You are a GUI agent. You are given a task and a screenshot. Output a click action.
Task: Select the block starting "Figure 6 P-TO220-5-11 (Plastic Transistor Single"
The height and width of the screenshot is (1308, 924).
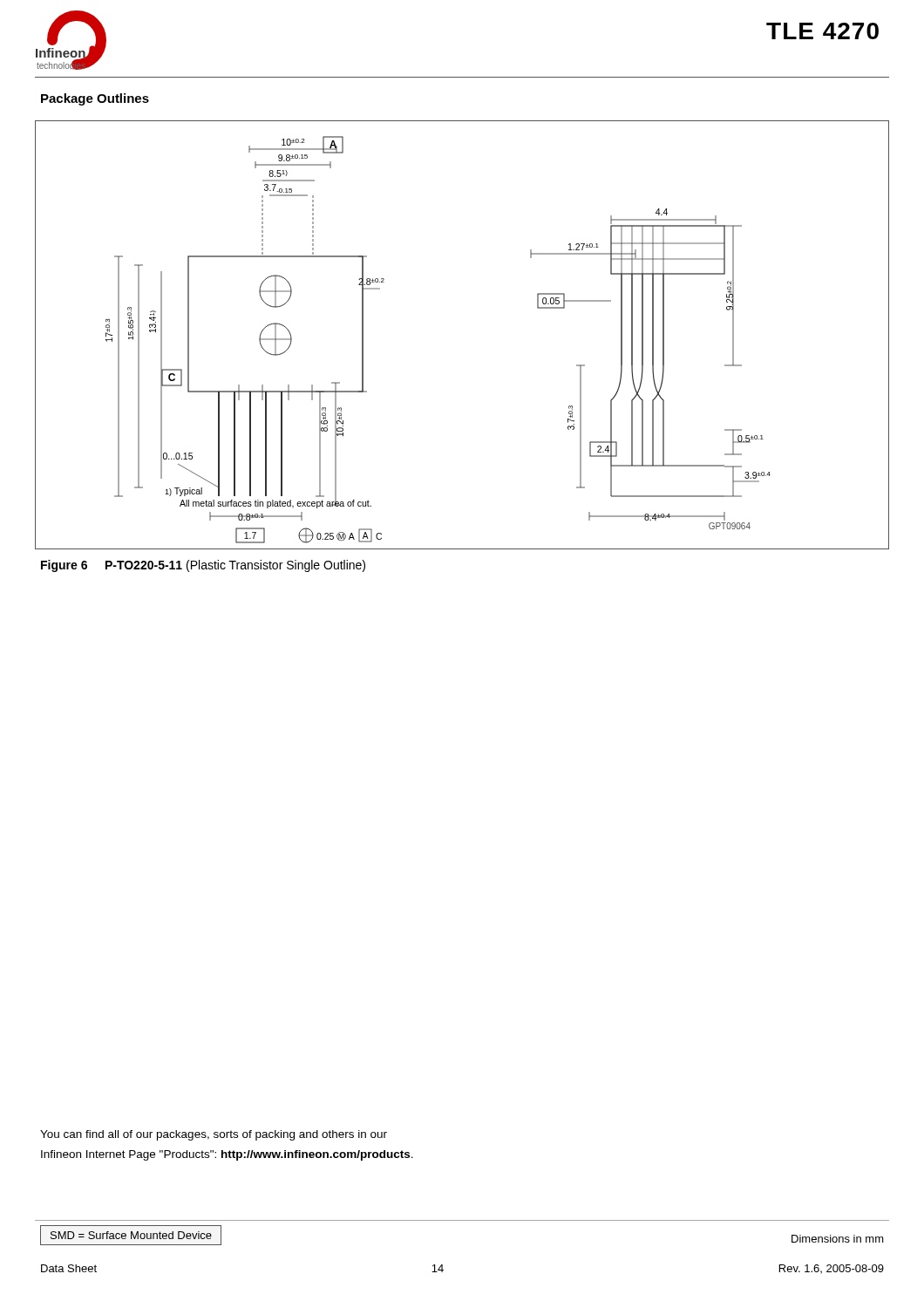tap(203, 565)
